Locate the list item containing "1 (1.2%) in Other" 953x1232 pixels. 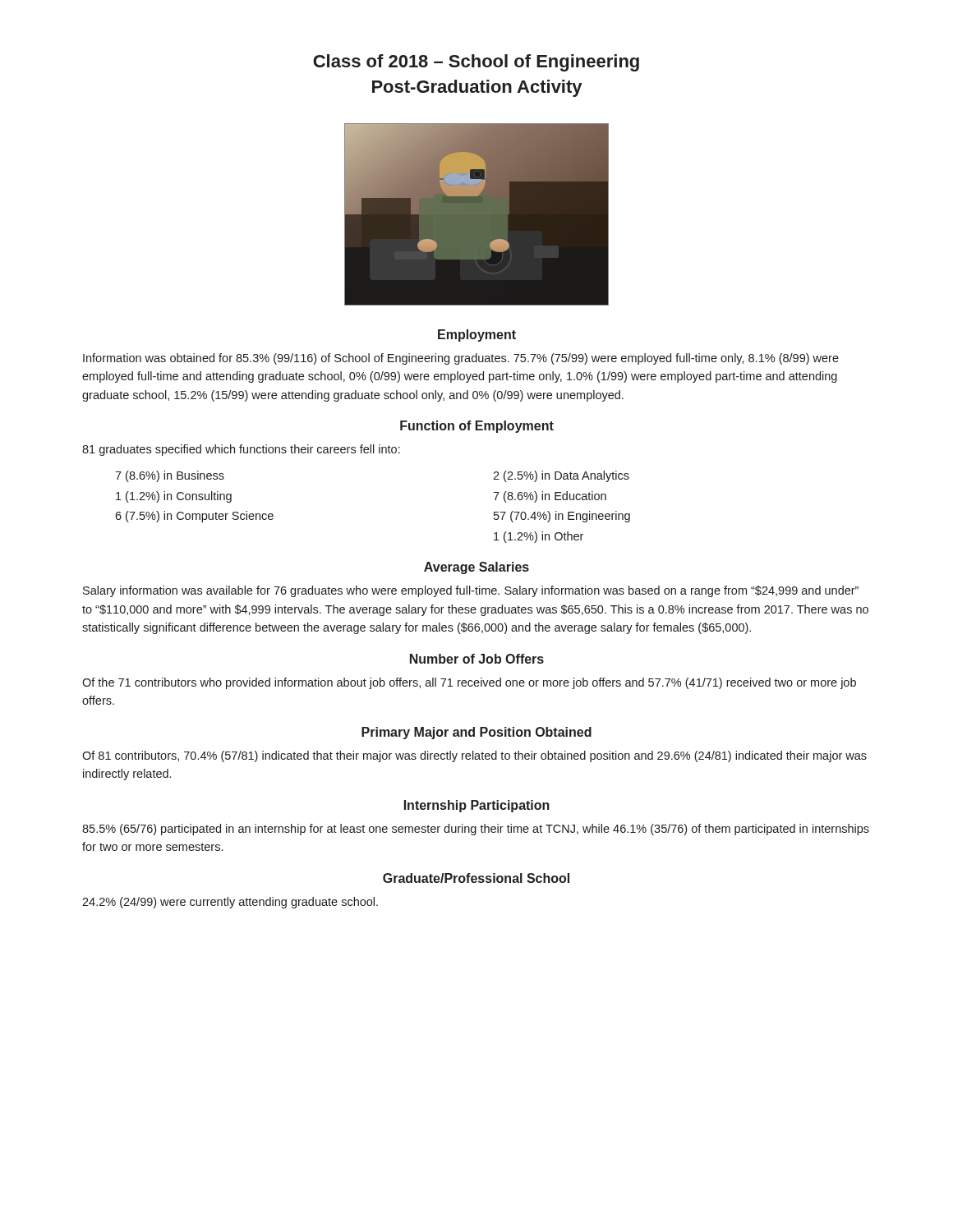tap(538, 536)
